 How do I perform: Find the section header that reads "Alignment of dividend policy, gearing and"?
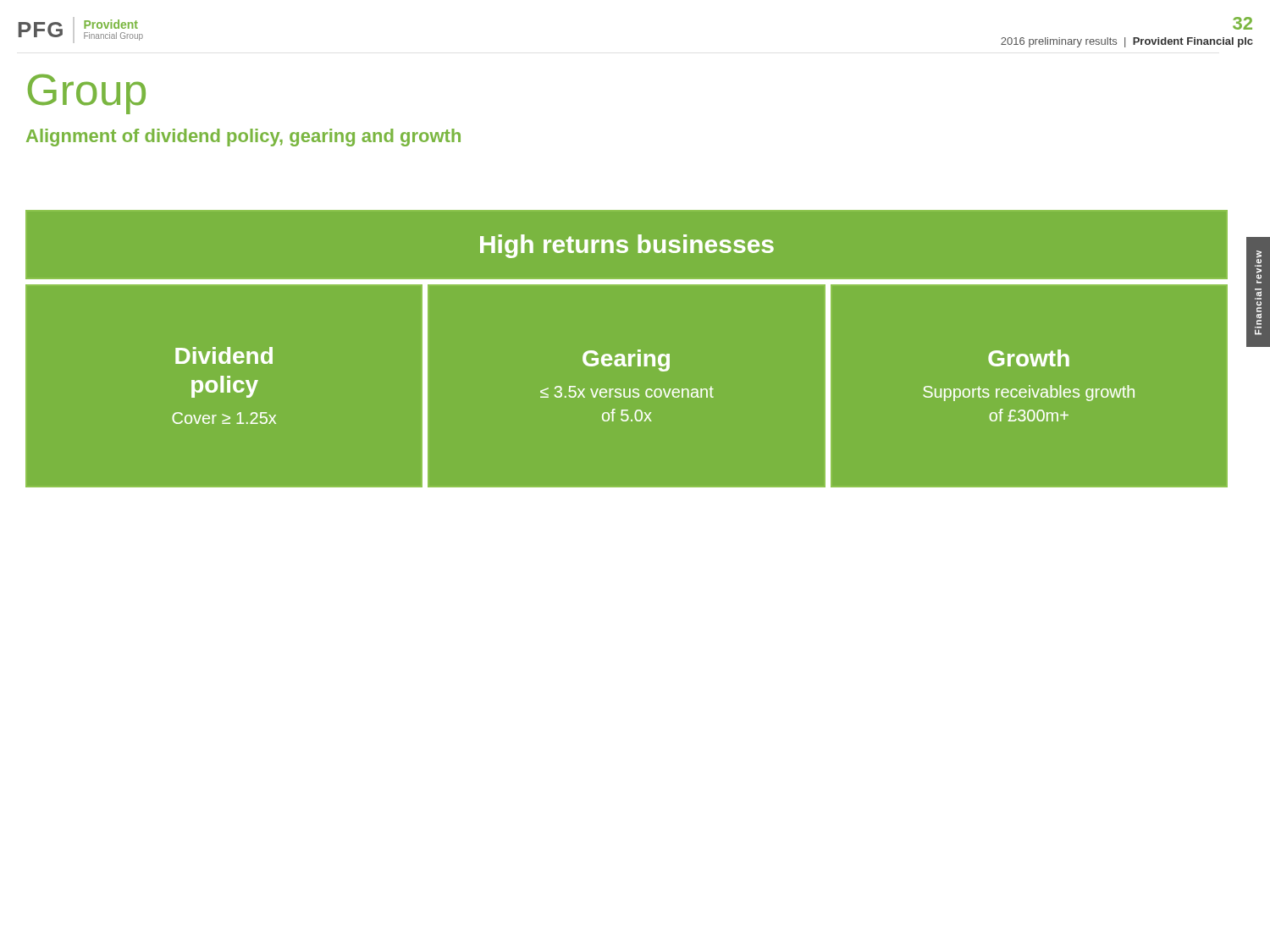pyautogui.click(x=244, y=136)
